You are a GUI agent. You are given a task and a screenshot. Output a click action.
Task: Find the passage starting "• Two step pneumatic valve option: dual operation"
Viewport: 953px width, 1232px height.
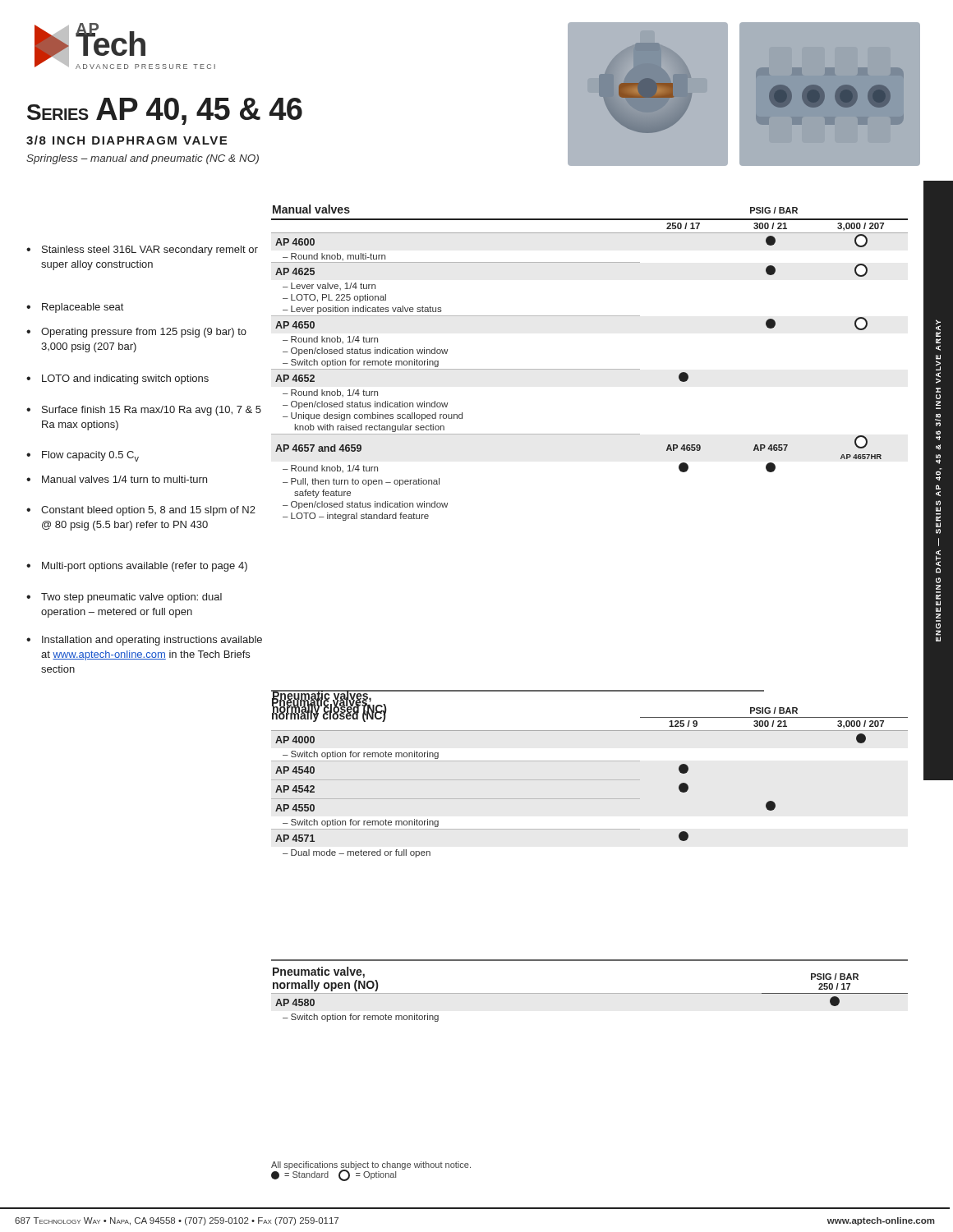147,604
